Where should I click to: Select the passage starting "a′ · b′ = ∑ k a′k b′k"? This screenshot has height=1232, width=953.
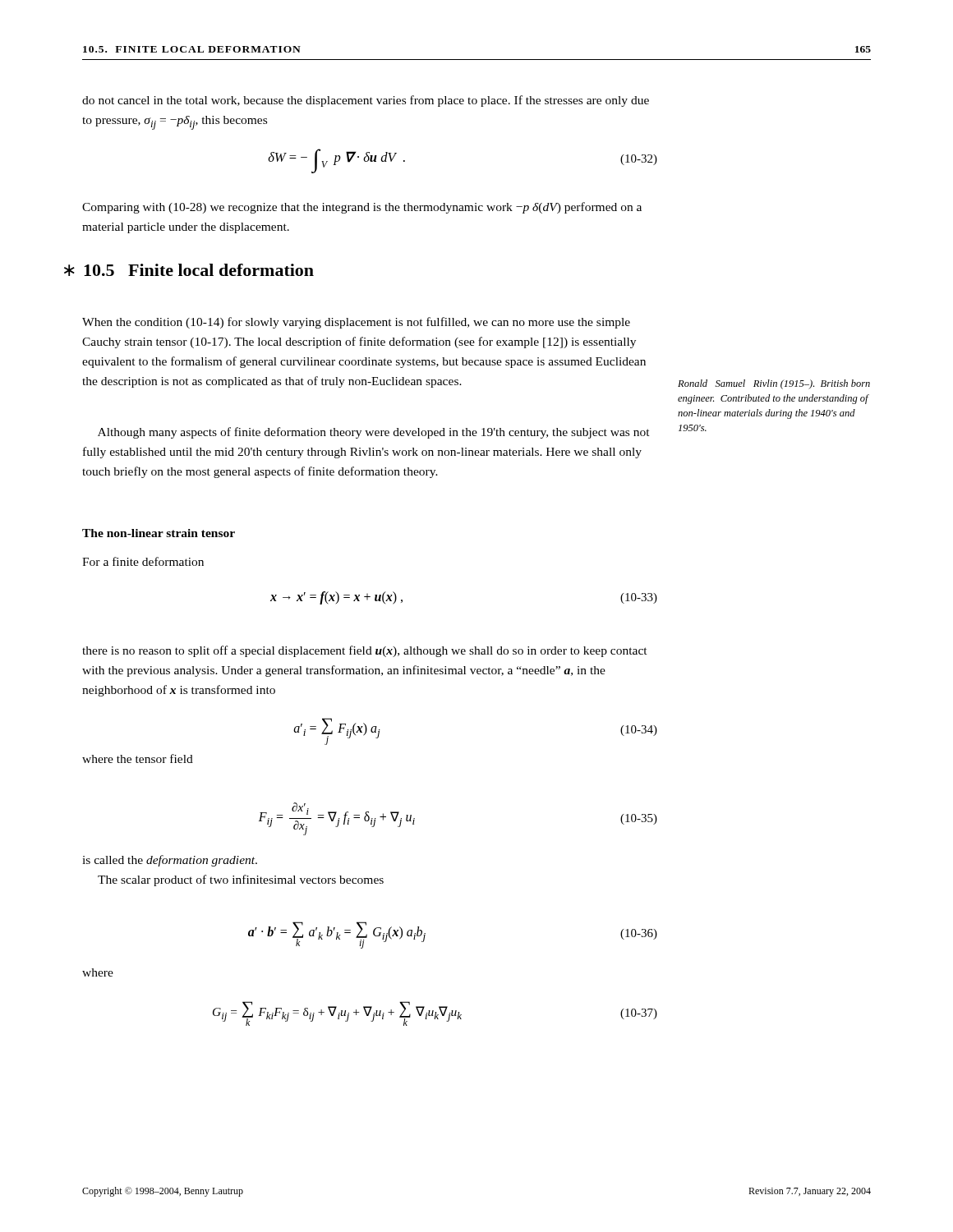coord(370,933)
